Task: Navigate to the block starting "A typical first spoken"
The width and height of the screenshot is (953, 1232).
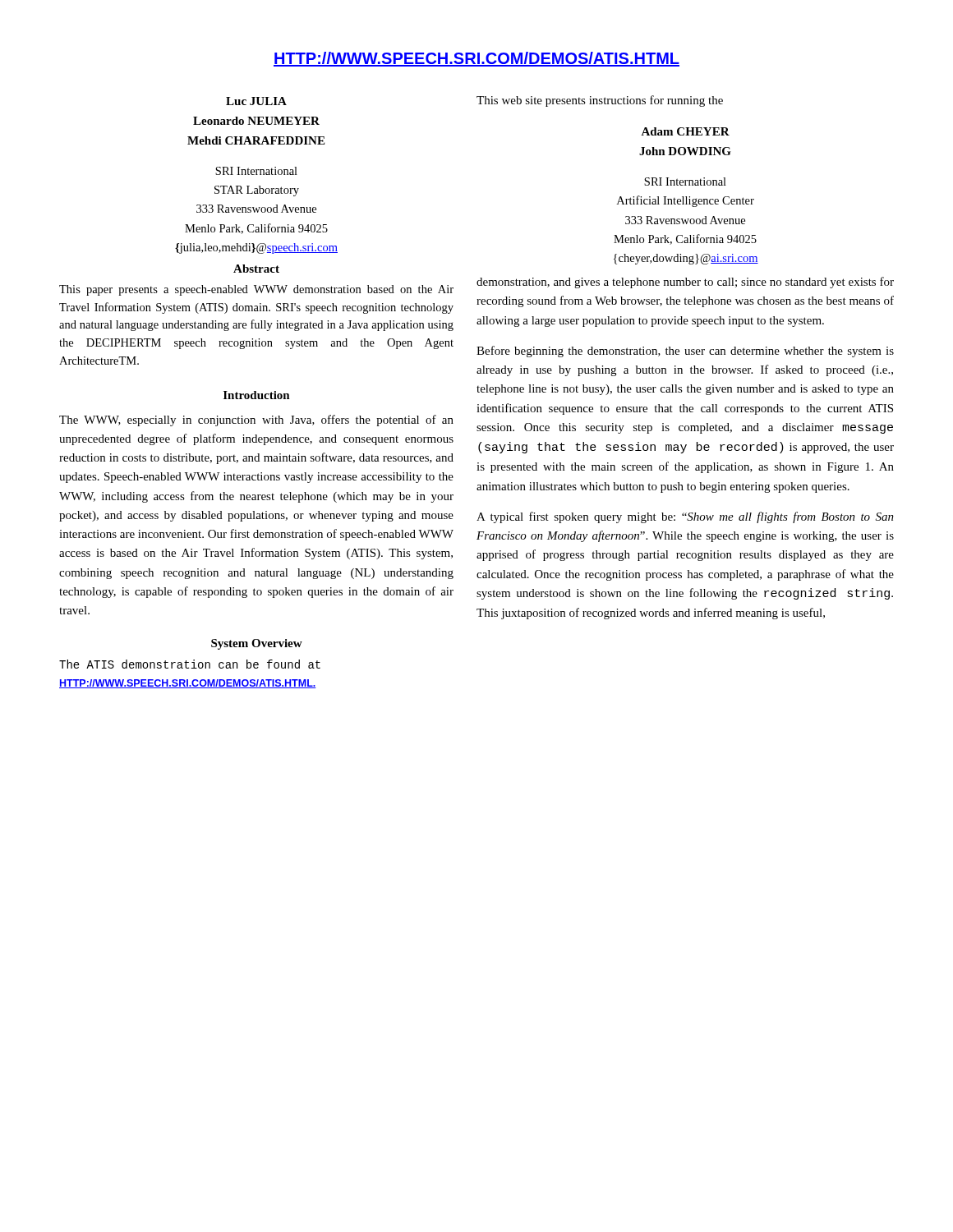Action: click(x=685, y=565)
